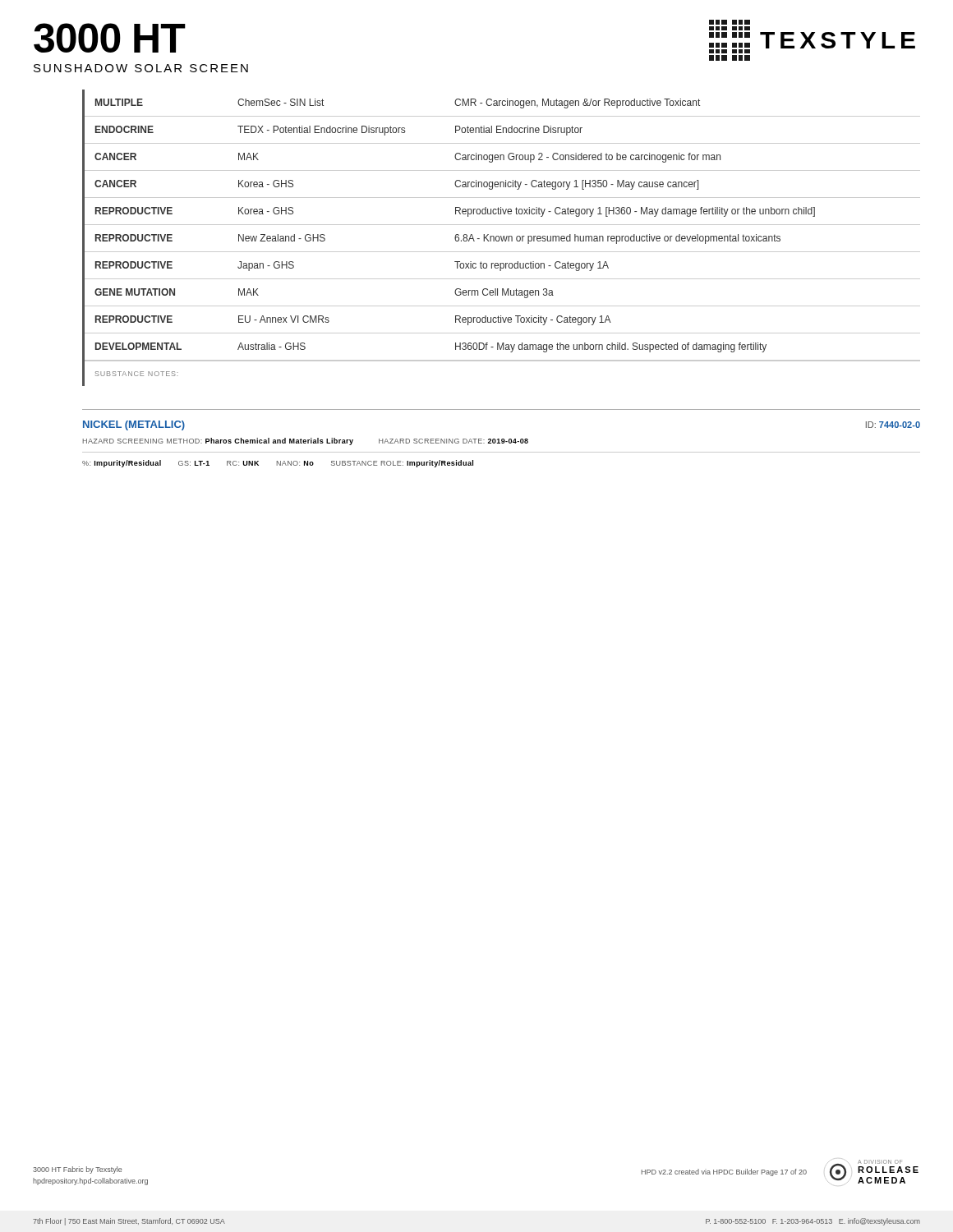
Task: Select the text block starting "NICKEL (METALLIC)"
Action: [x=134, y=424]
